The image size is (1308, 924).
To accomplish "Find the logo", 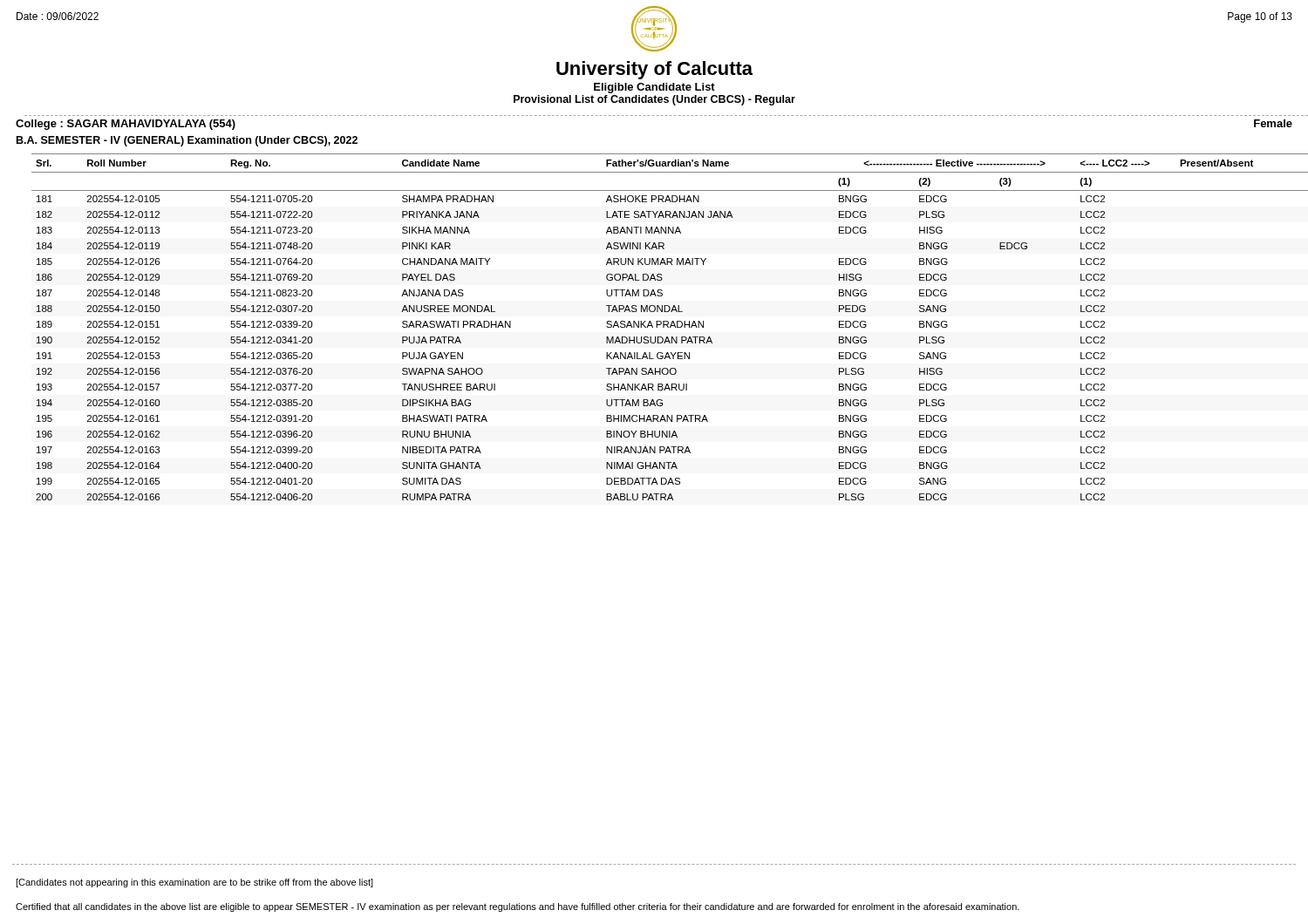I will [x=654, y=29].
